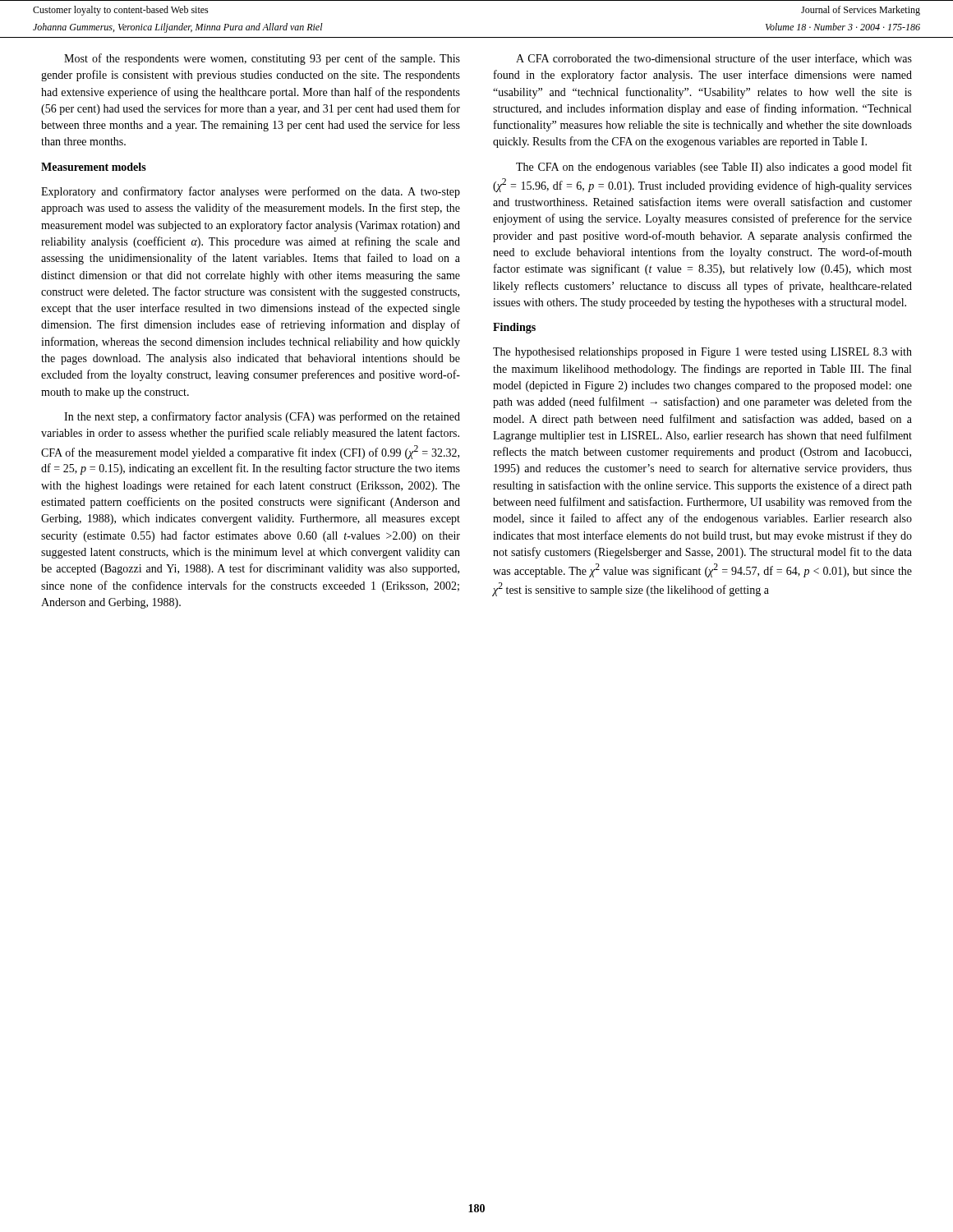This screenshot has height=1232, width=953.
Task: Locate the text "Measurement models"
Action: 94,167
